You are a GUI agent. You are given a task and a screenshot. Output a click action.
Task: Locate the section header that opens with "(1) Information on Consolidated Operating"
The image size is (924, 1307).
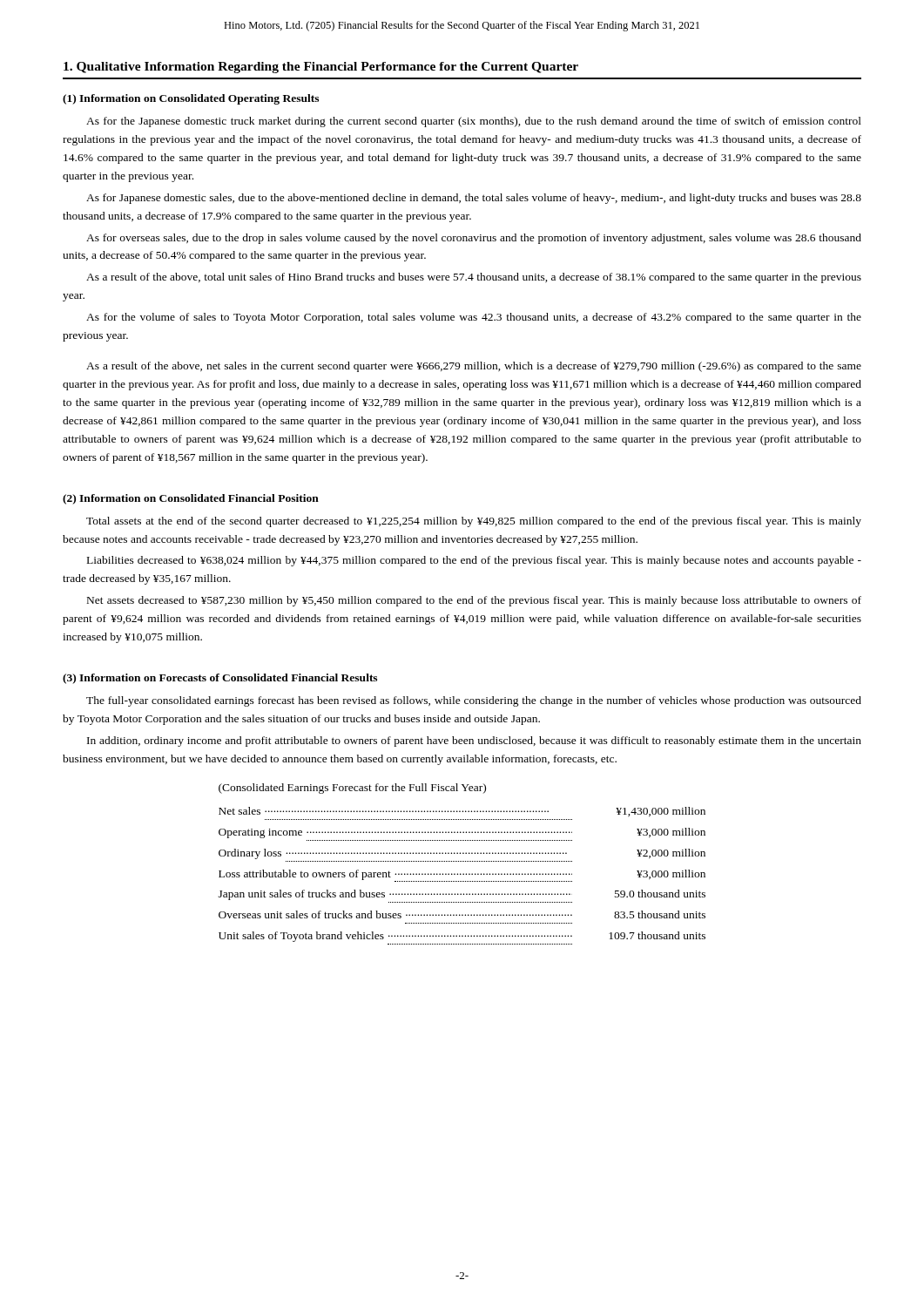(191, 98)
